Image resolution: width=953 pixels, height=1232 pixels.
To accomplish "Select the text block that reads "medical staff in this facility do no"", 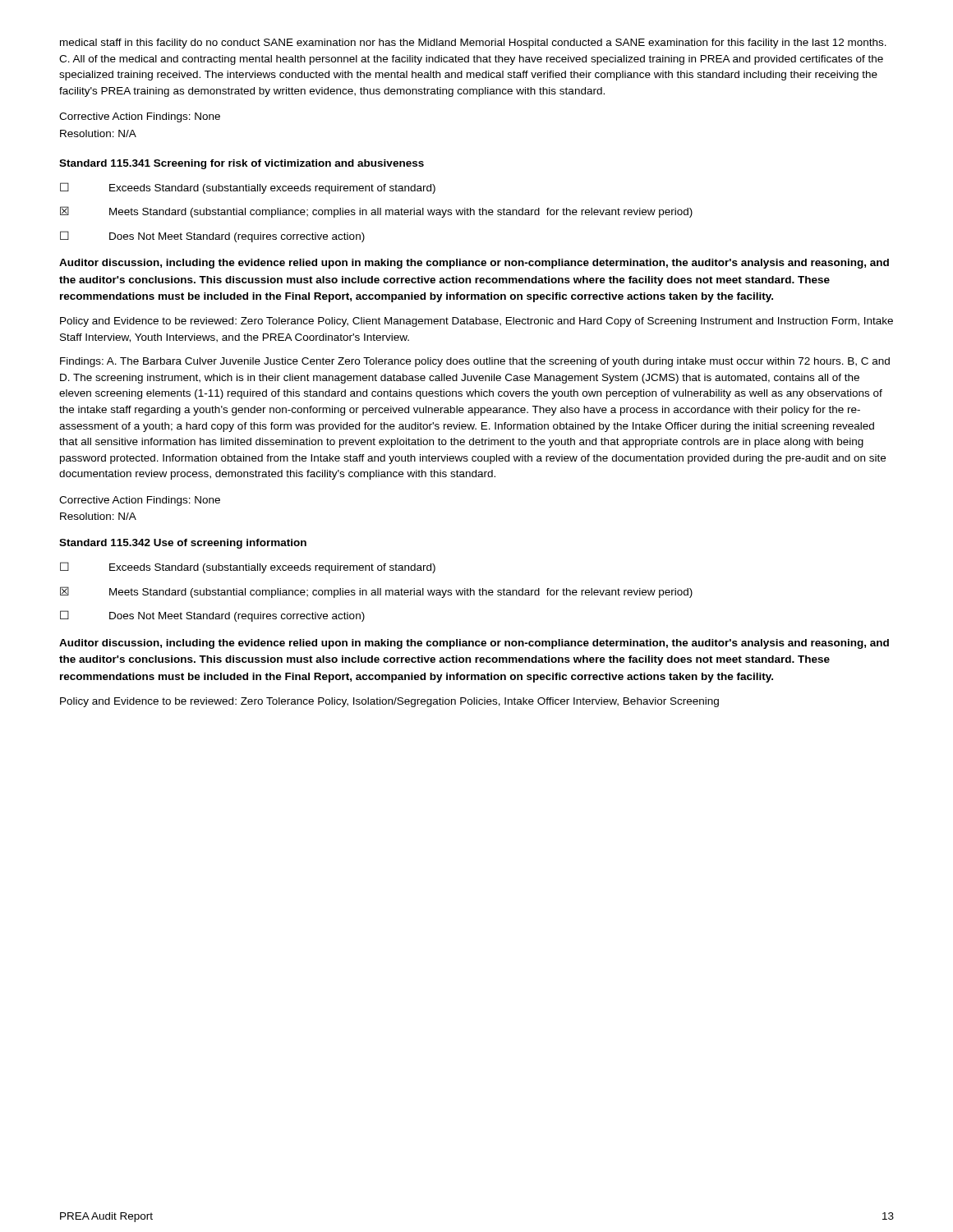I will (473, 66).
